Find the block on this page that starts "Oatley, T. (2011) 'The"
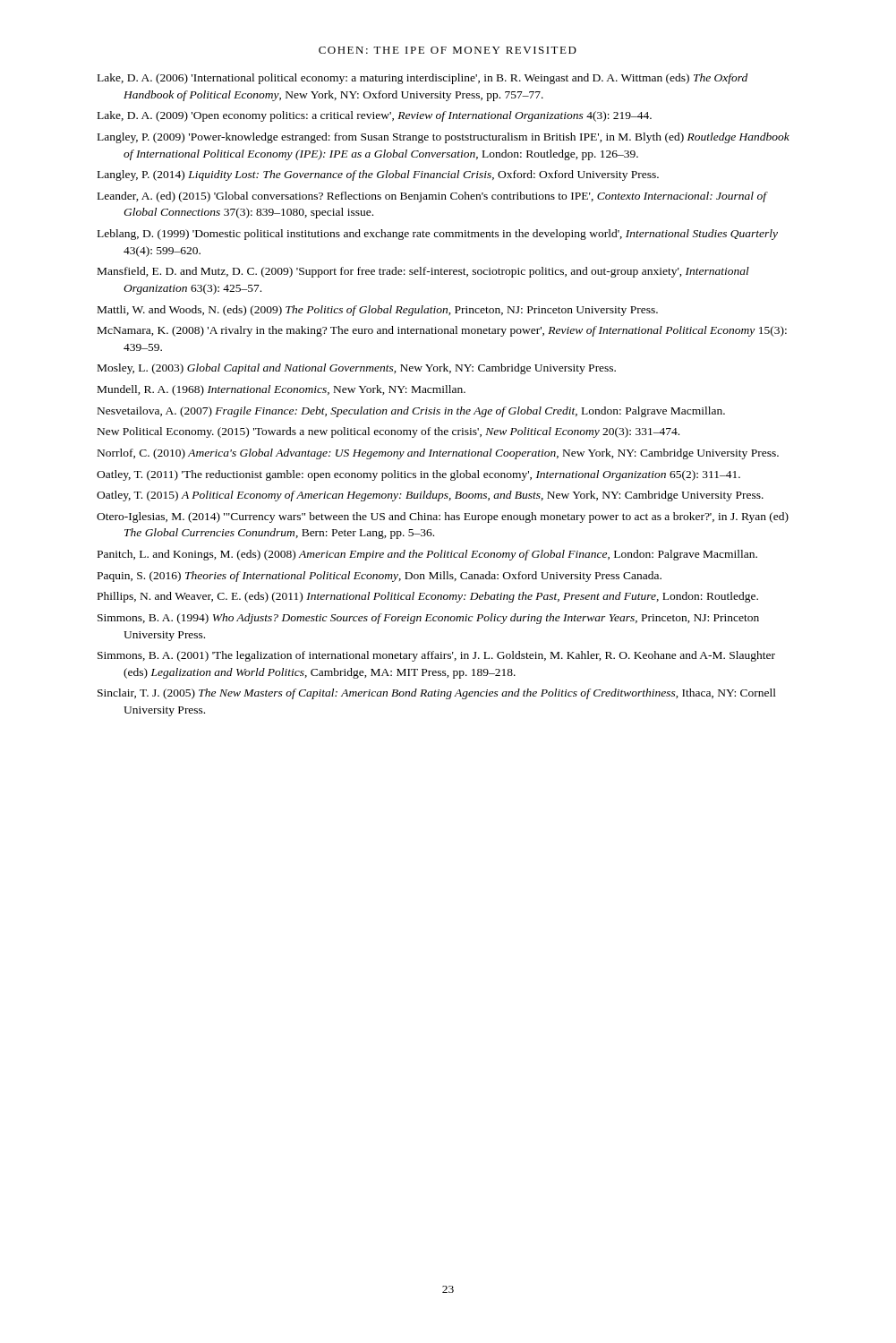The width and height of the screenshot is (896, 1343). pyautogui.click(x=419, y=474)
